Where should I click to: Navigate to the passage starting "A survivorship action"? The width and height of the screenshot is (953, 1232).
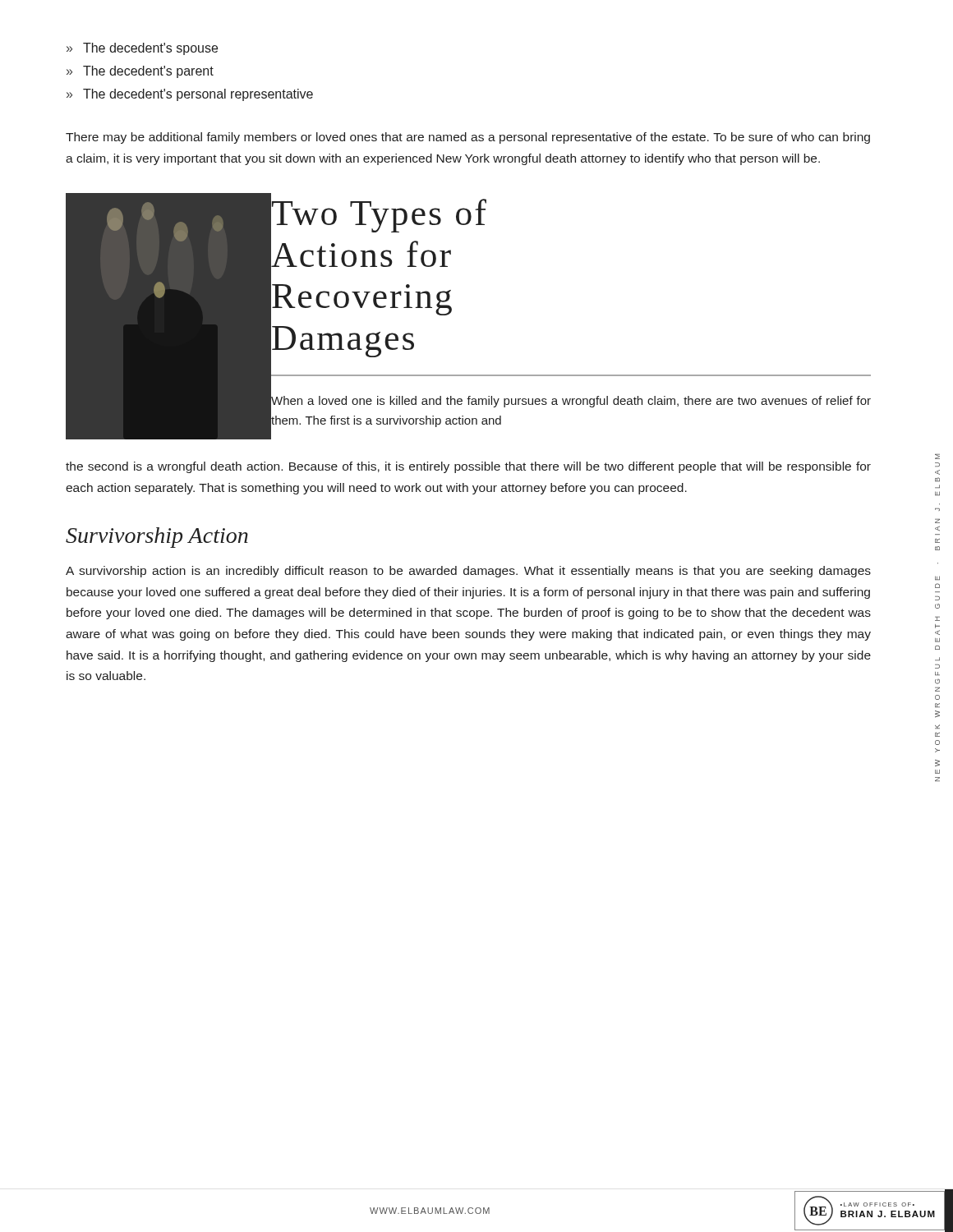point(468,623)
